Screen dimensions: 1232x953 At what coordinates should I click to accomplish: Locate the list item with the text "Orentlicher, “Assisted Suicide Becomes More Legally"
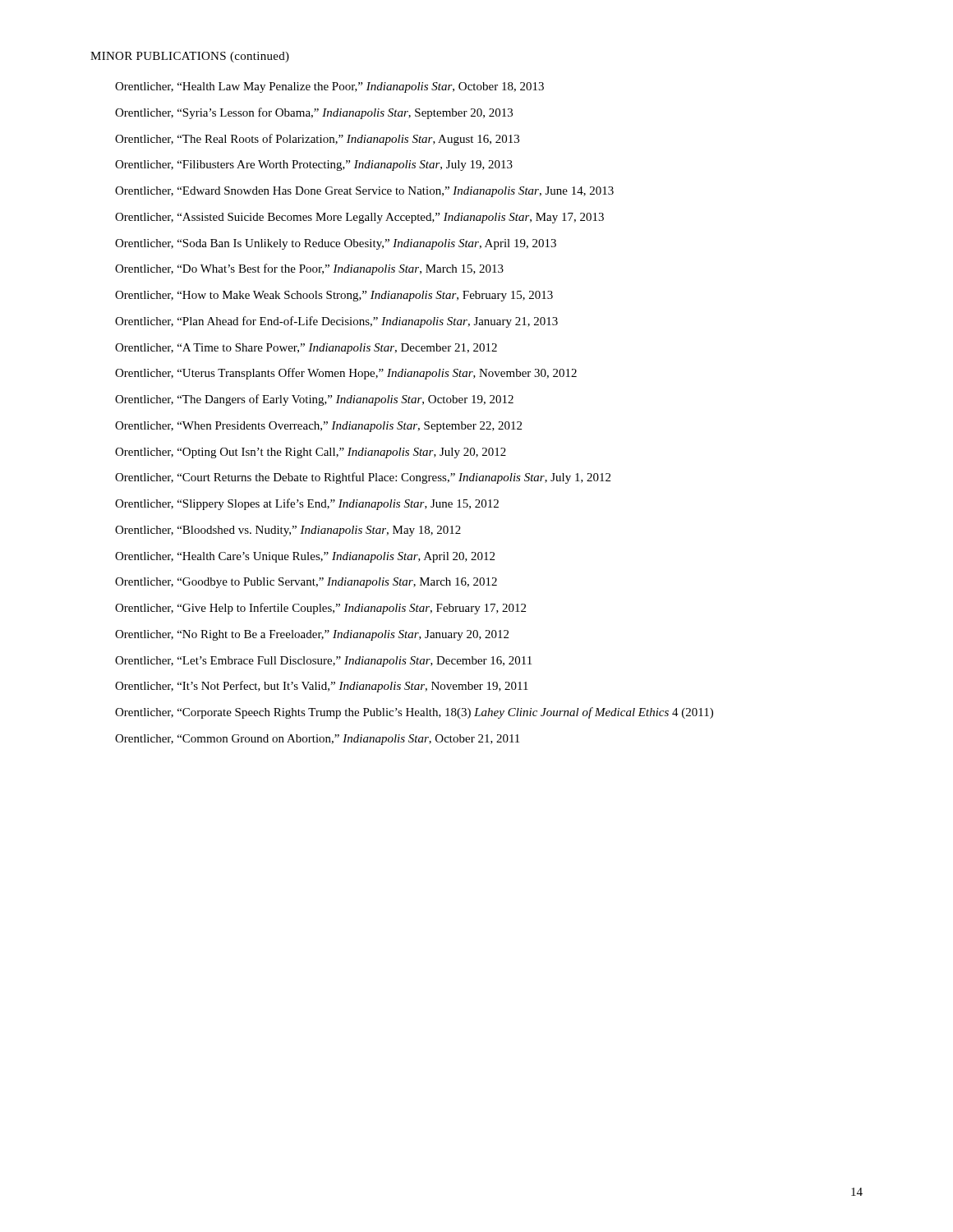click(360, 217)
